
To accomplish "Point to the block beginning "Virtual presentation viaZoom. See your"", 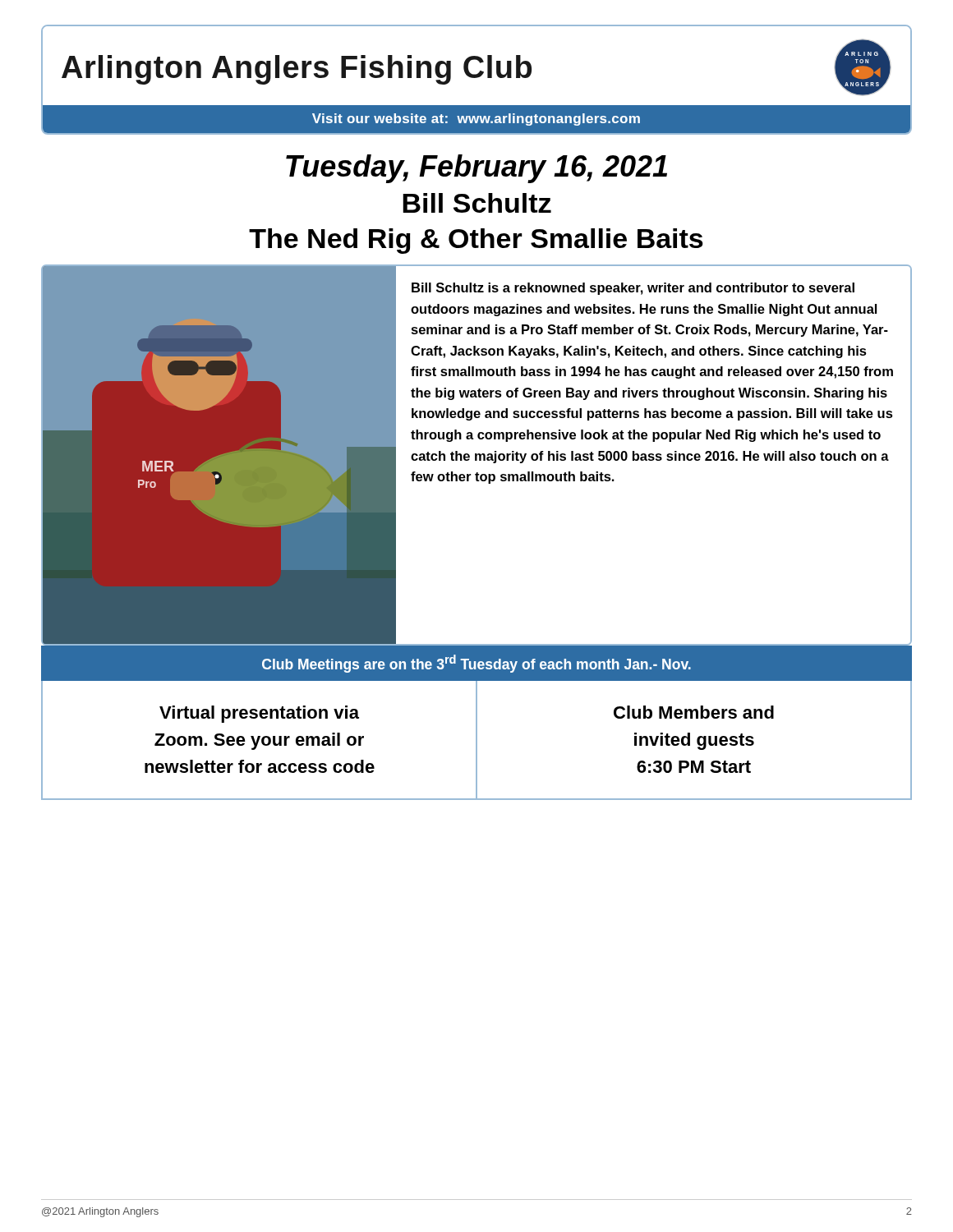I will pyautogui.click(x=259, y=739).
